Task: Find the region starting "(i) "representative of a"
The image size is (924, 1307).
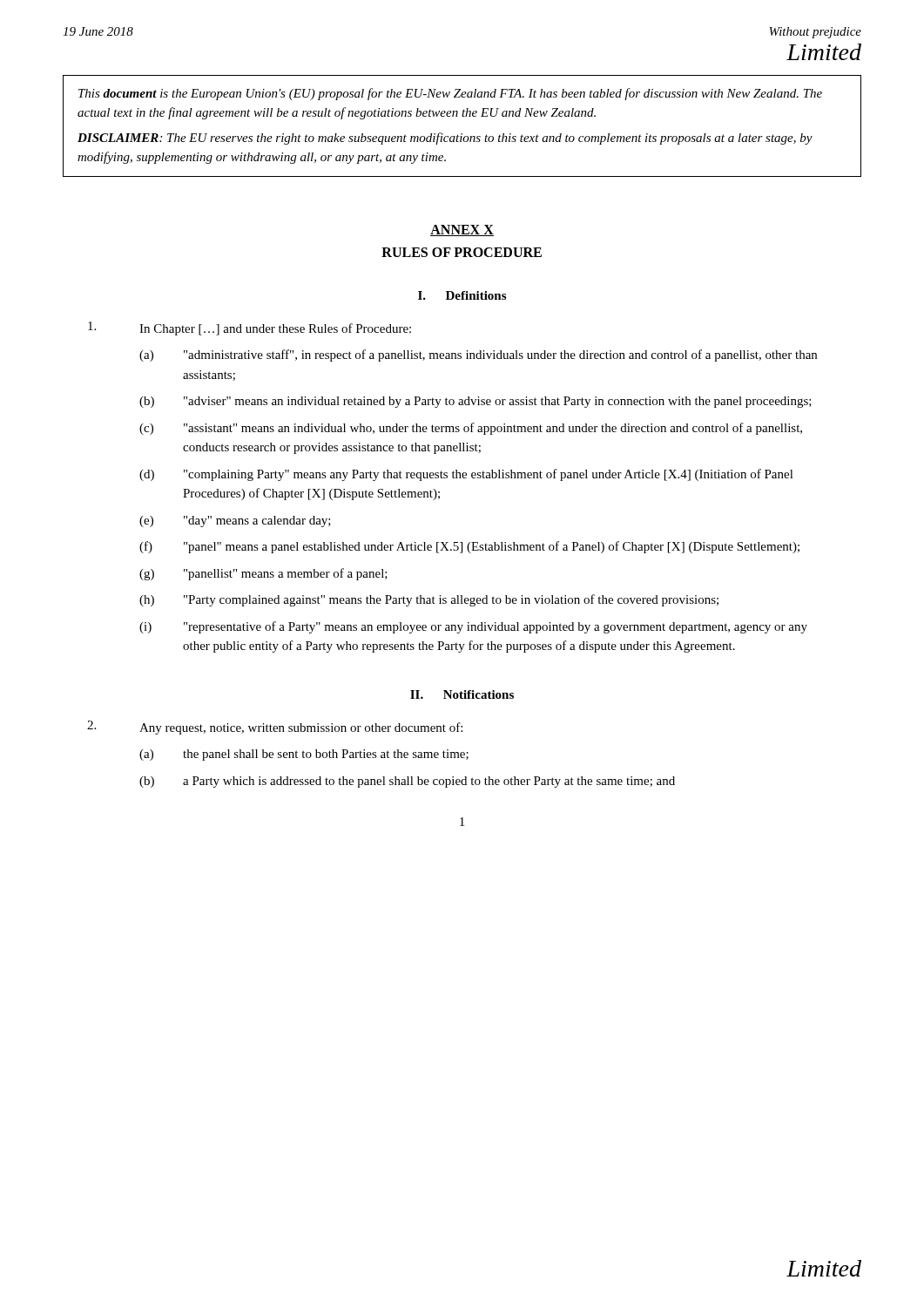Action: click(488, 636)
